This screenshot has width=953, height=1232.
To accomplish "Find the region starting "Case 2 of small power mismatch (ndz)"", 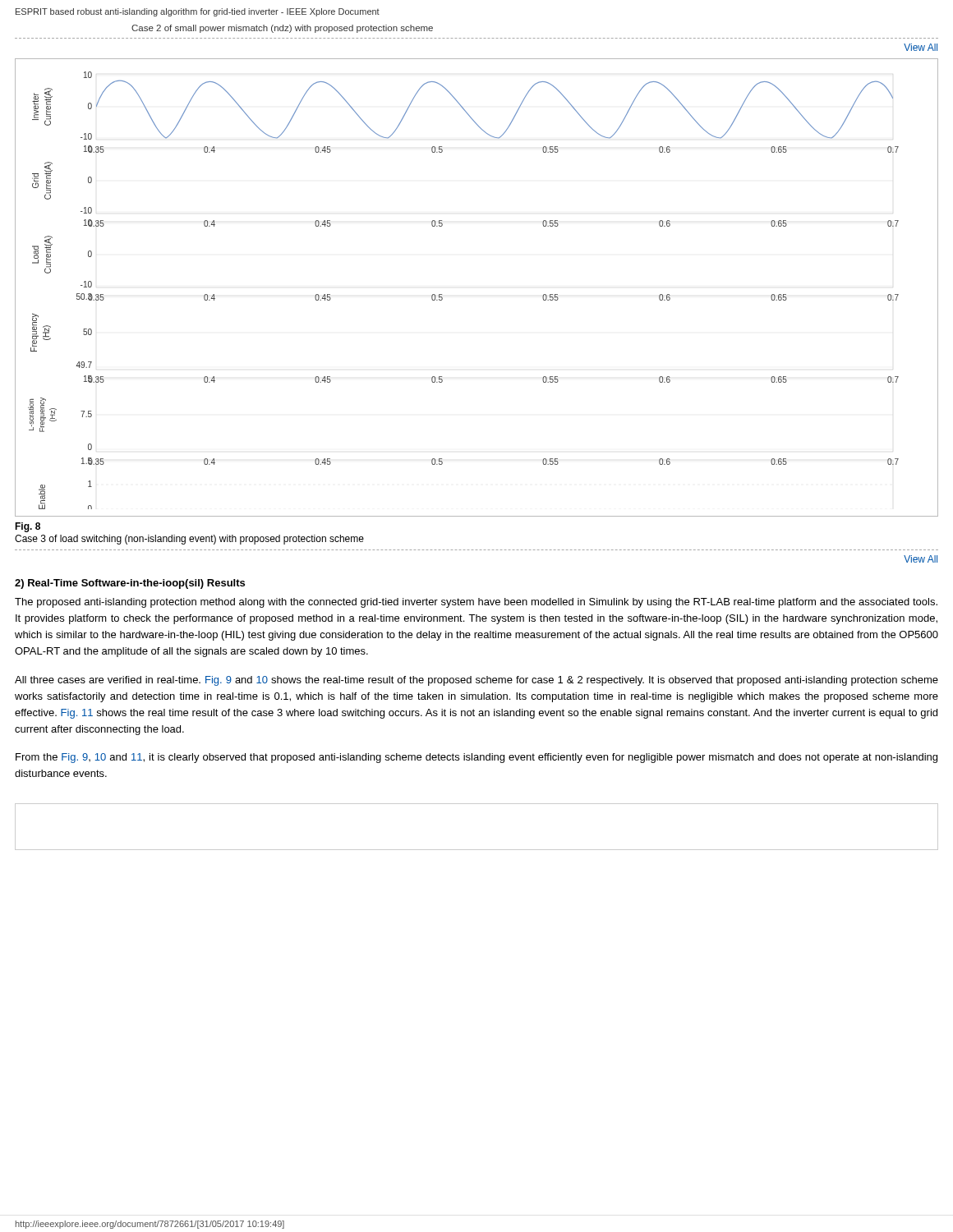I will click(282, 28).
